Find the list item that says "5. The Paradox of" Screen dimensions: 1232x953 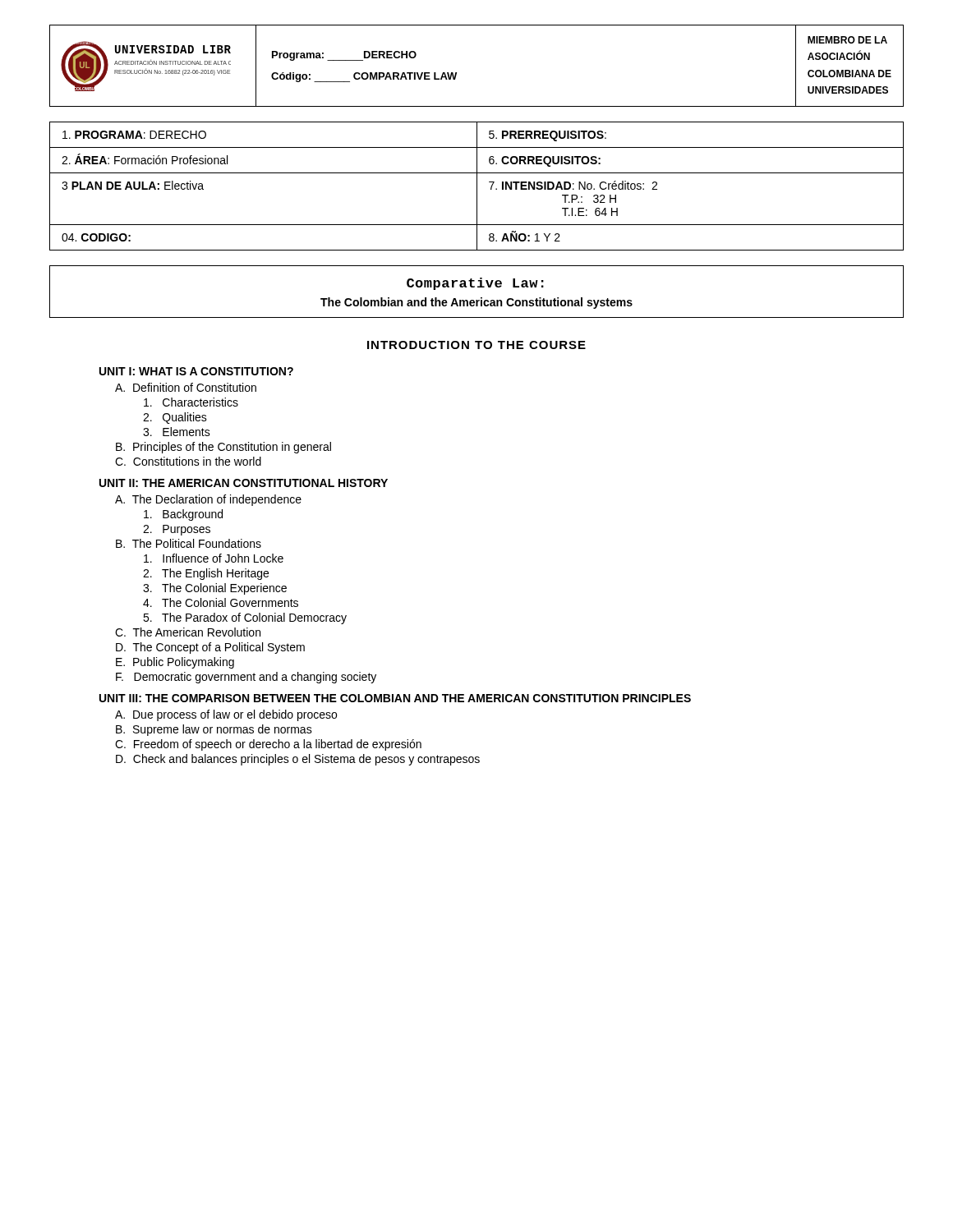click(245, 617)
